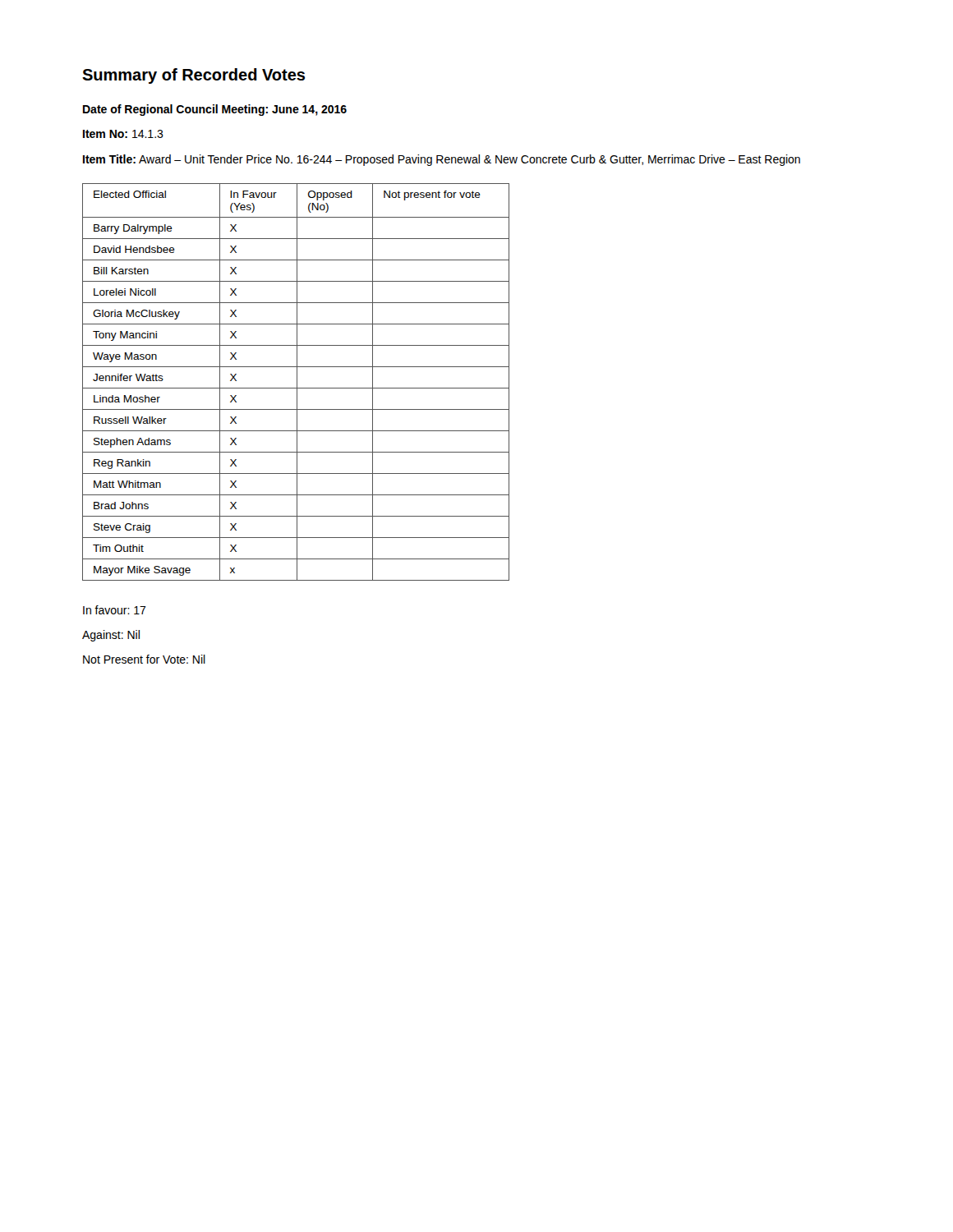Find "Not Present for Vote: Nil" on this page
Viewport: 953px width, 1232px height.
(144, 659)
